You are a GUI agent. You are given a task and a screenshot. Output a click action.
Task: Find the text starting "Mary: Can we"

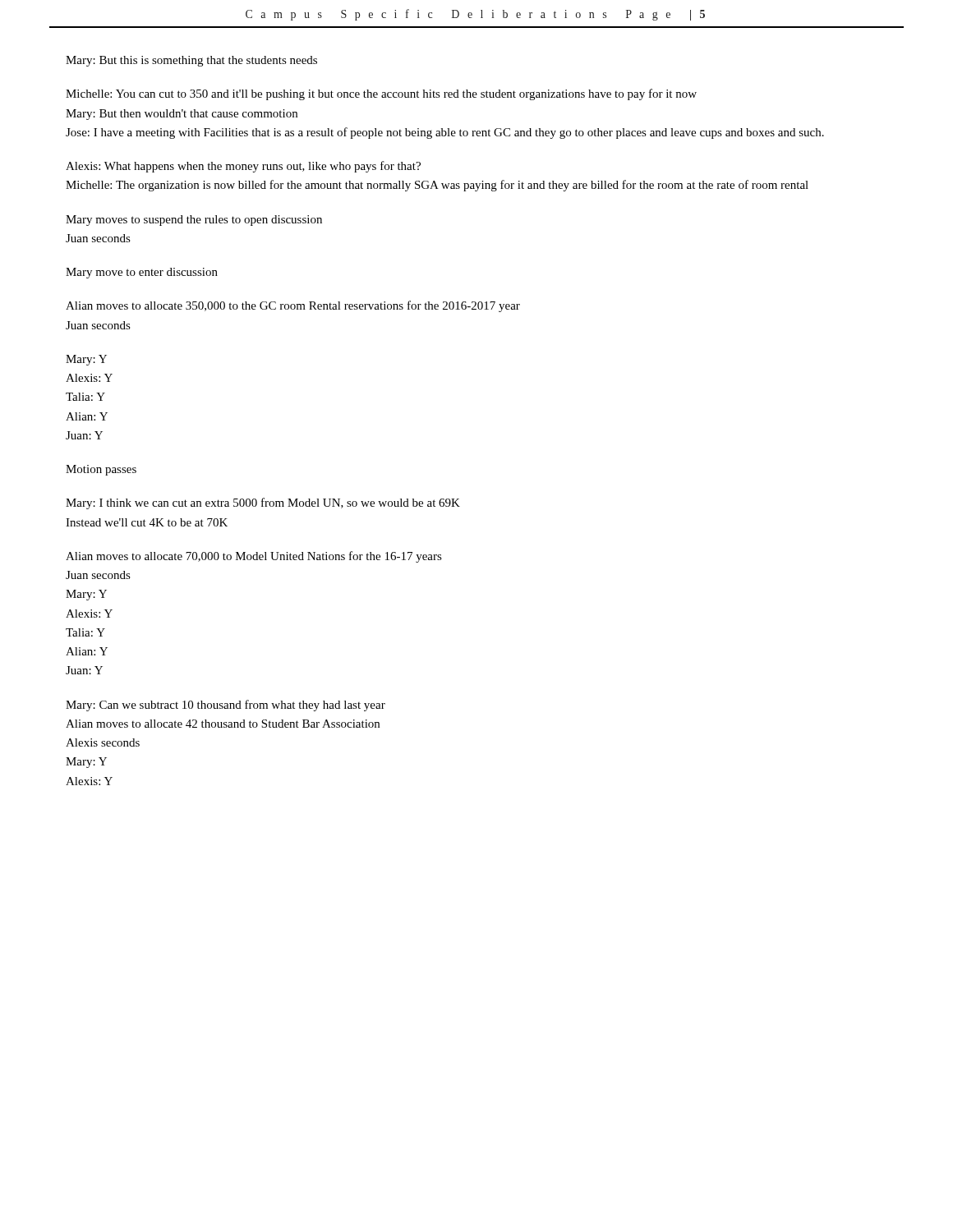click(226, 706)
